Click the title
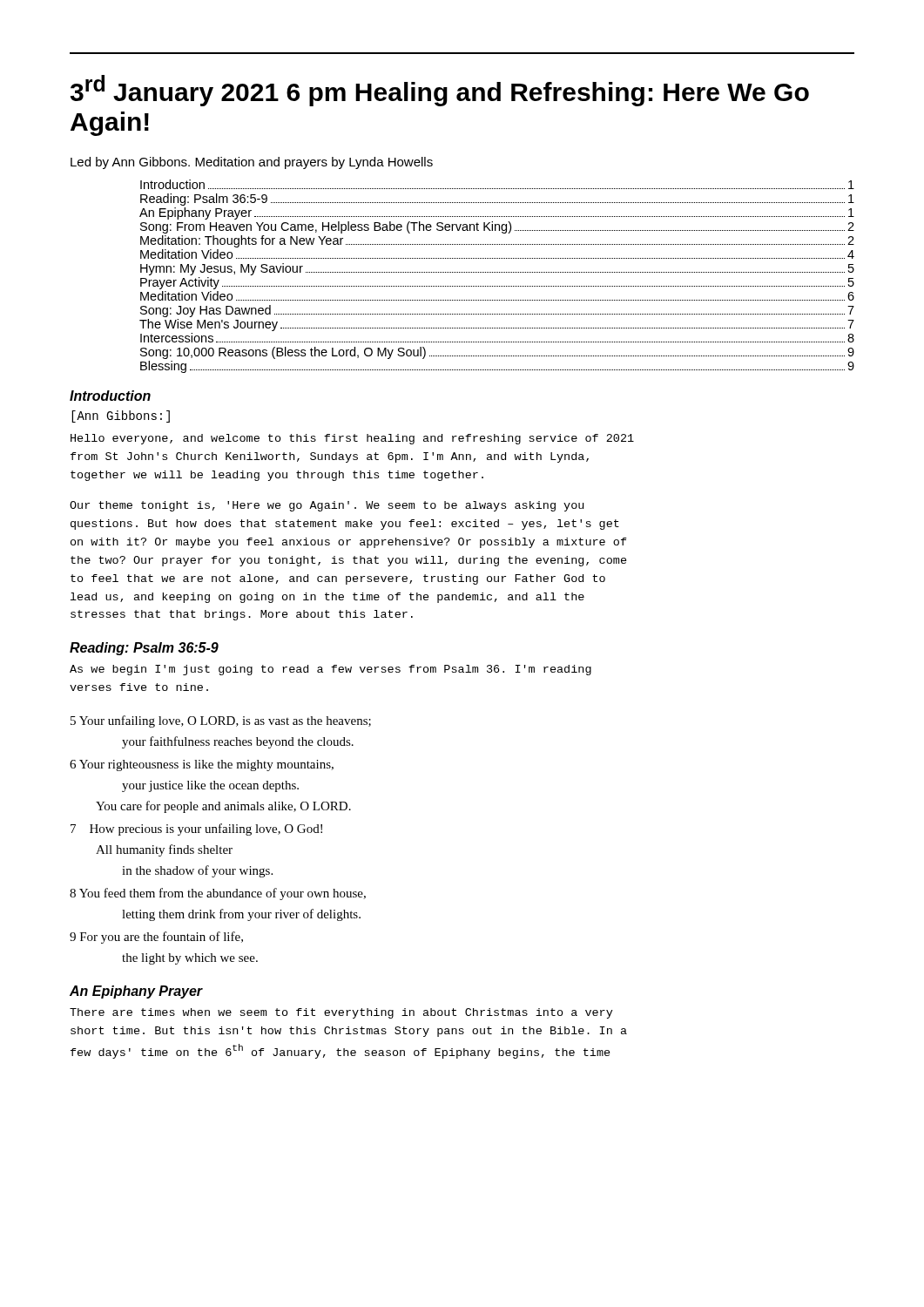This screenshot has height=1307, width=924. 462,95
